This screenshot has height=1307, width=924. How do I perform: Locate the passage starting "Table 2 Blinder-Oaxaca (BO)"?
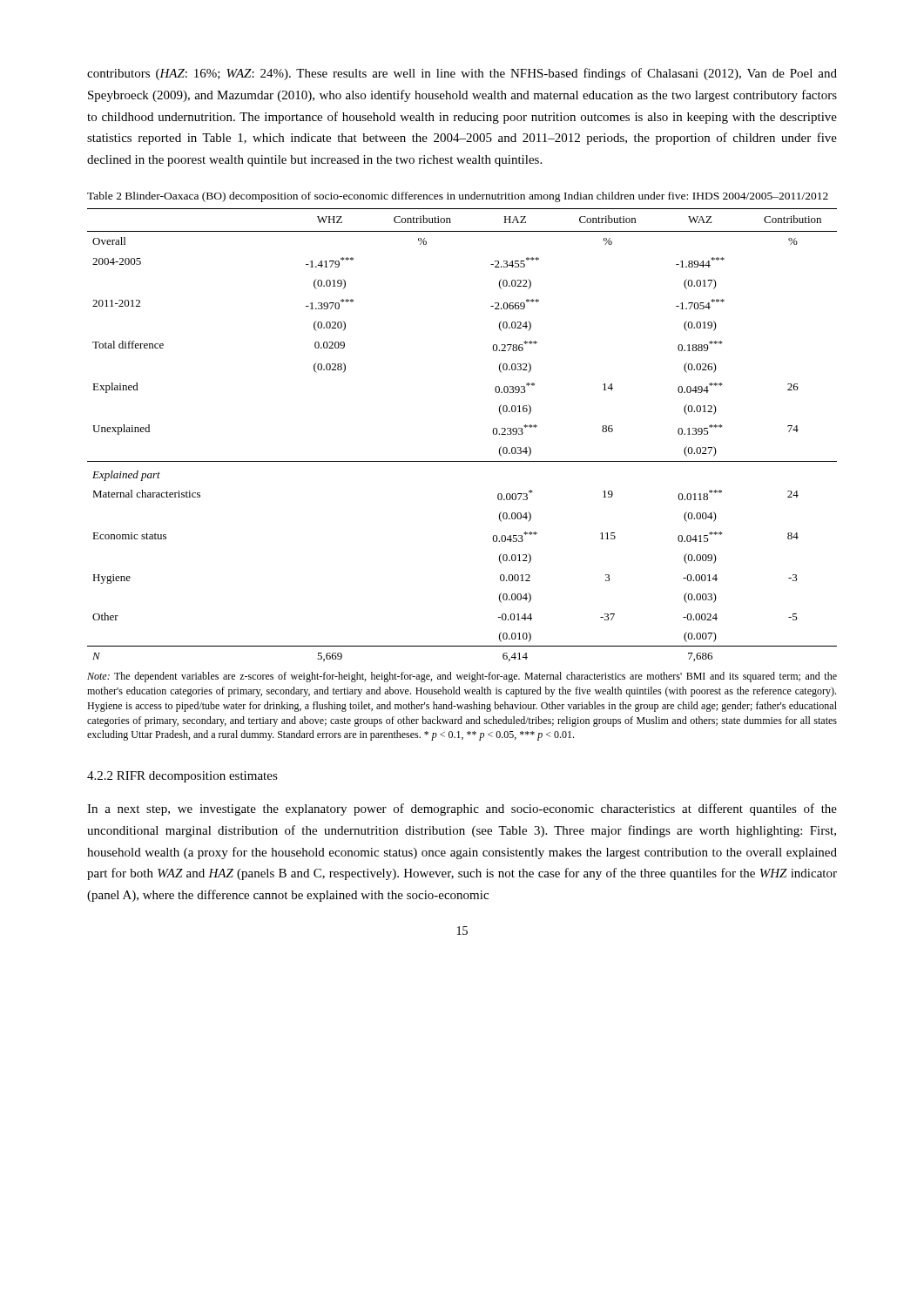tap(458, 195)
